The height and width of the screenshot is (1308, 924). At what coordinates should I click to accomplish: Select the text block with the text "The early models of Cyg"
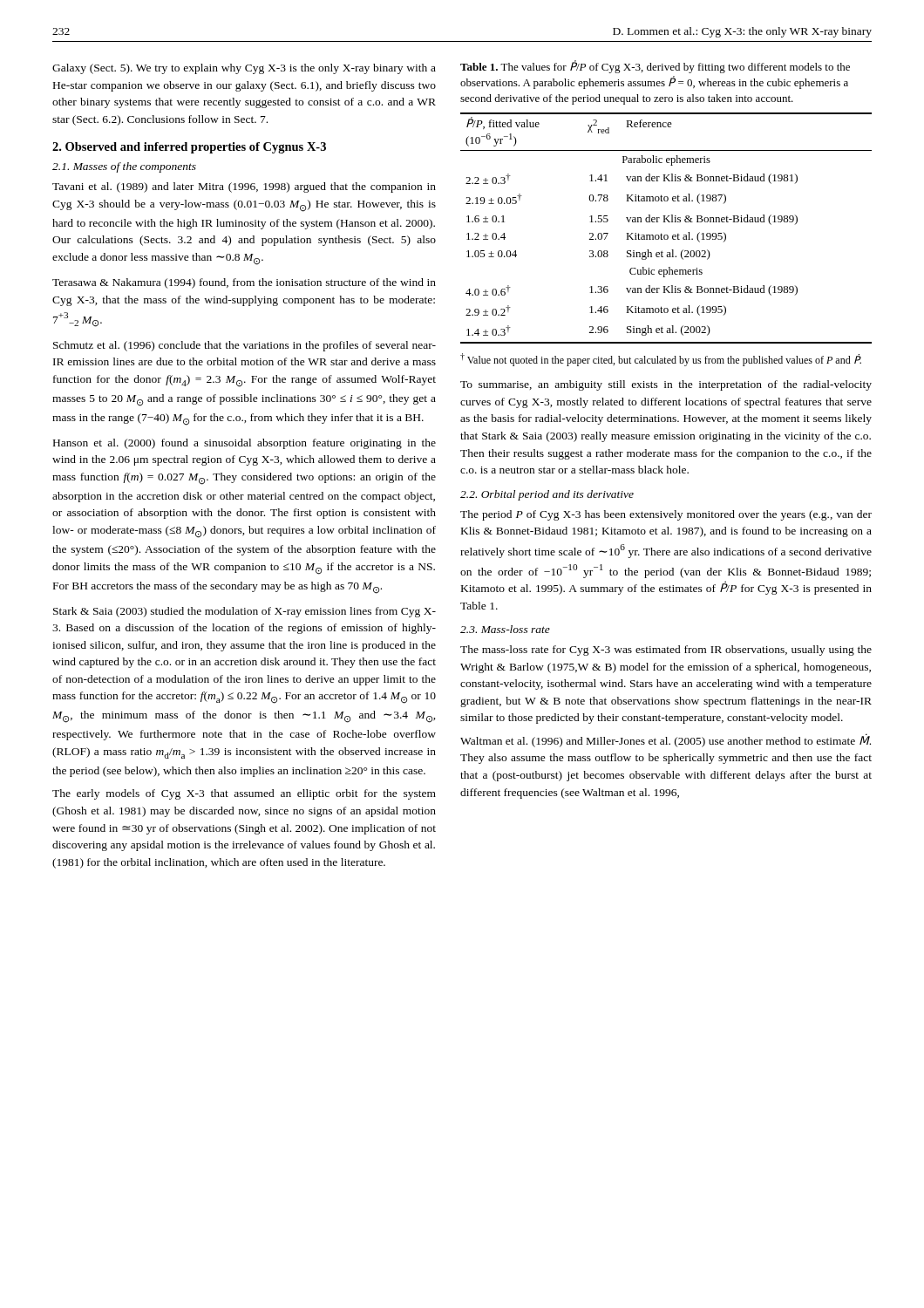[244, 828]
